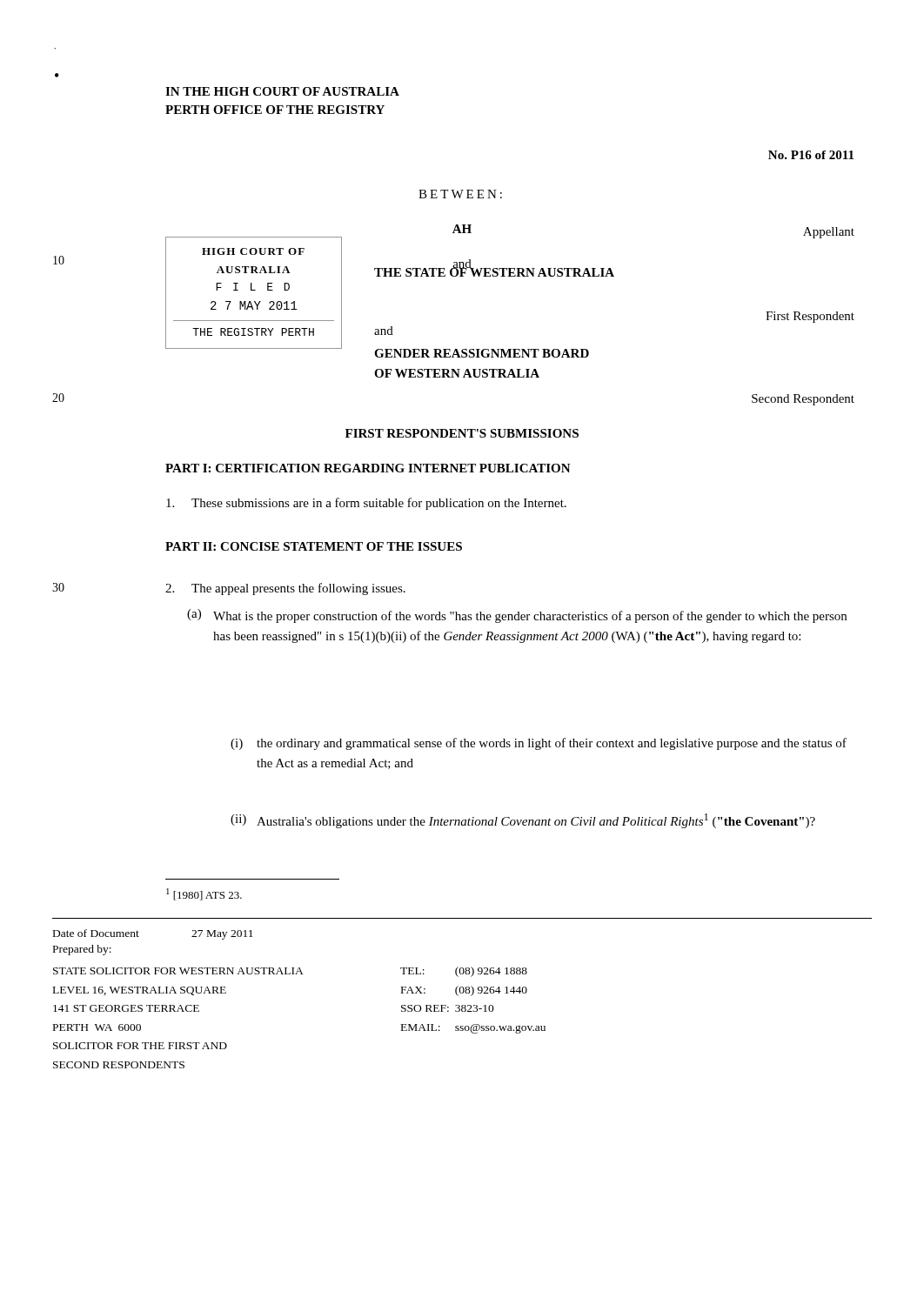
Task: Find the section header on this page that starts "PART I: CERTIFICATION"
Action: coord(368,468)
